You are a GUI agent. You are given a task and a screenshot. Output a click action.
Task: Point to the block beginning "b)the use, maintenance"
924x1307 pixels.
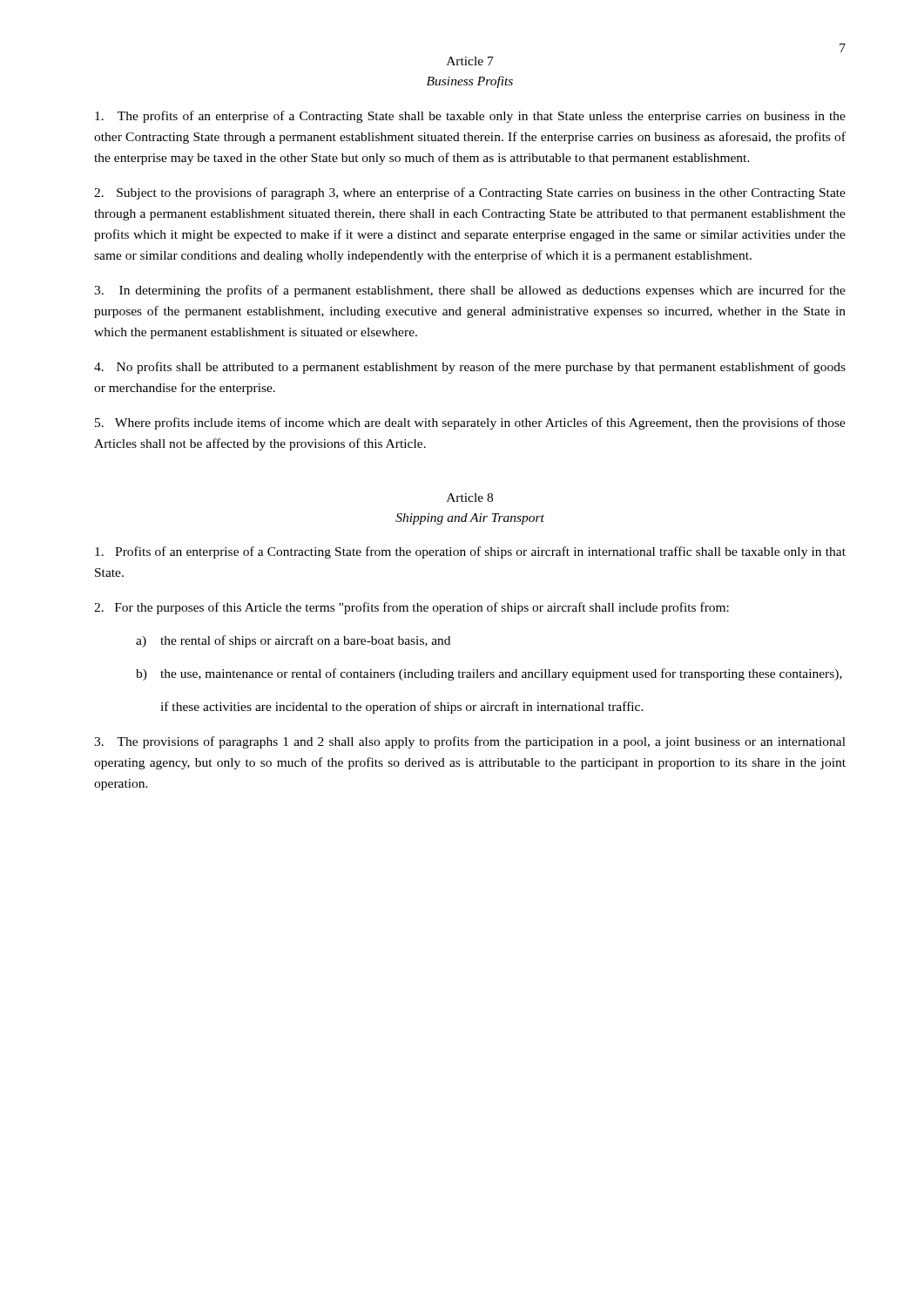[x=491, y=674]
